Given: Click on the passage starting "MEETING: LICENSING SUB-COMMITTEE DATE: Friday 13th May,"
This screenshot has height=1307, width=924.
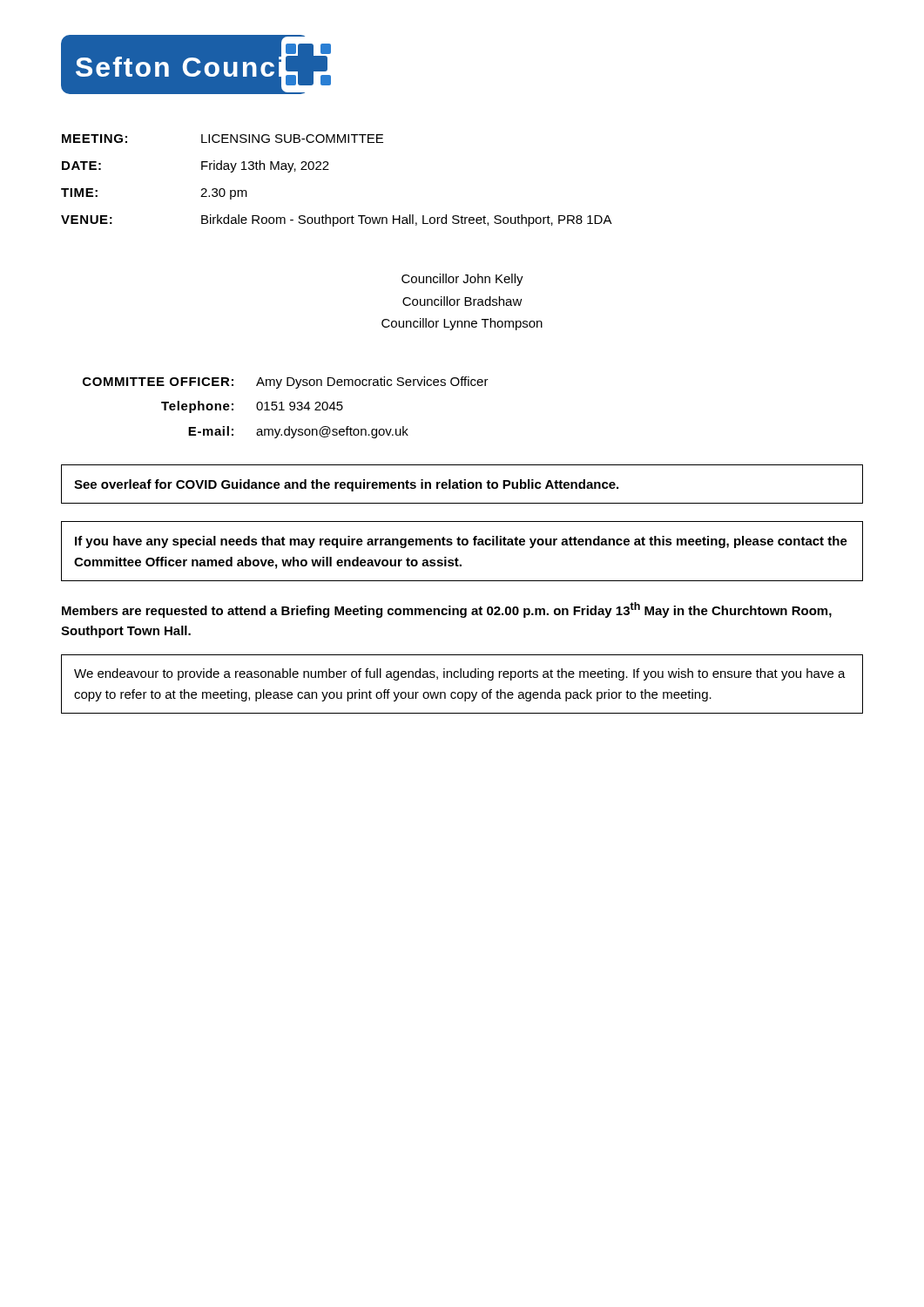Looking at the screenshot, I should [x=223, y=139].
